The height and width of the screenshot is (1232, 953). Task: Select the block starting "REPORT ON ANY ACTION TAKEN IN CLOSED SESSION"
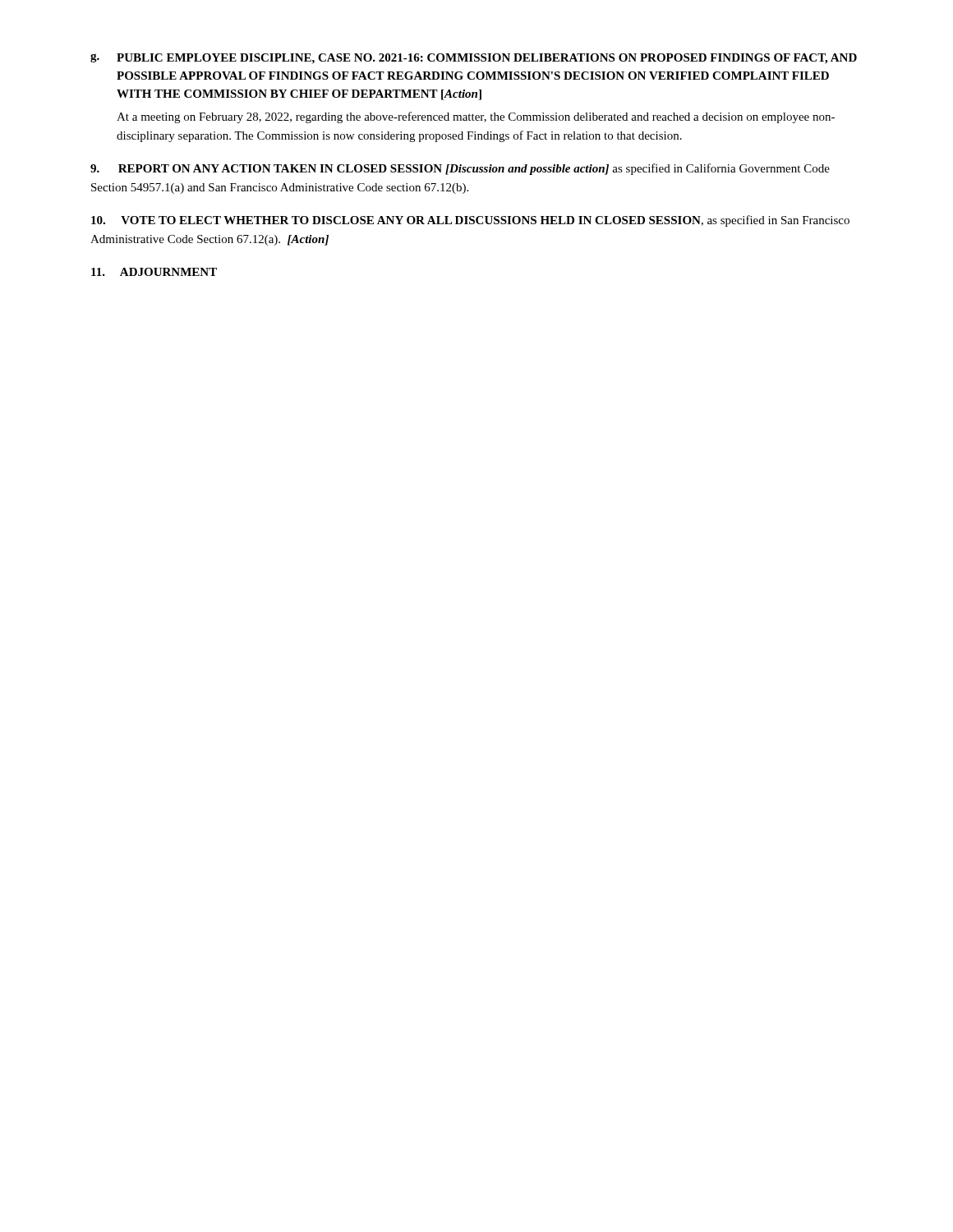460,178
